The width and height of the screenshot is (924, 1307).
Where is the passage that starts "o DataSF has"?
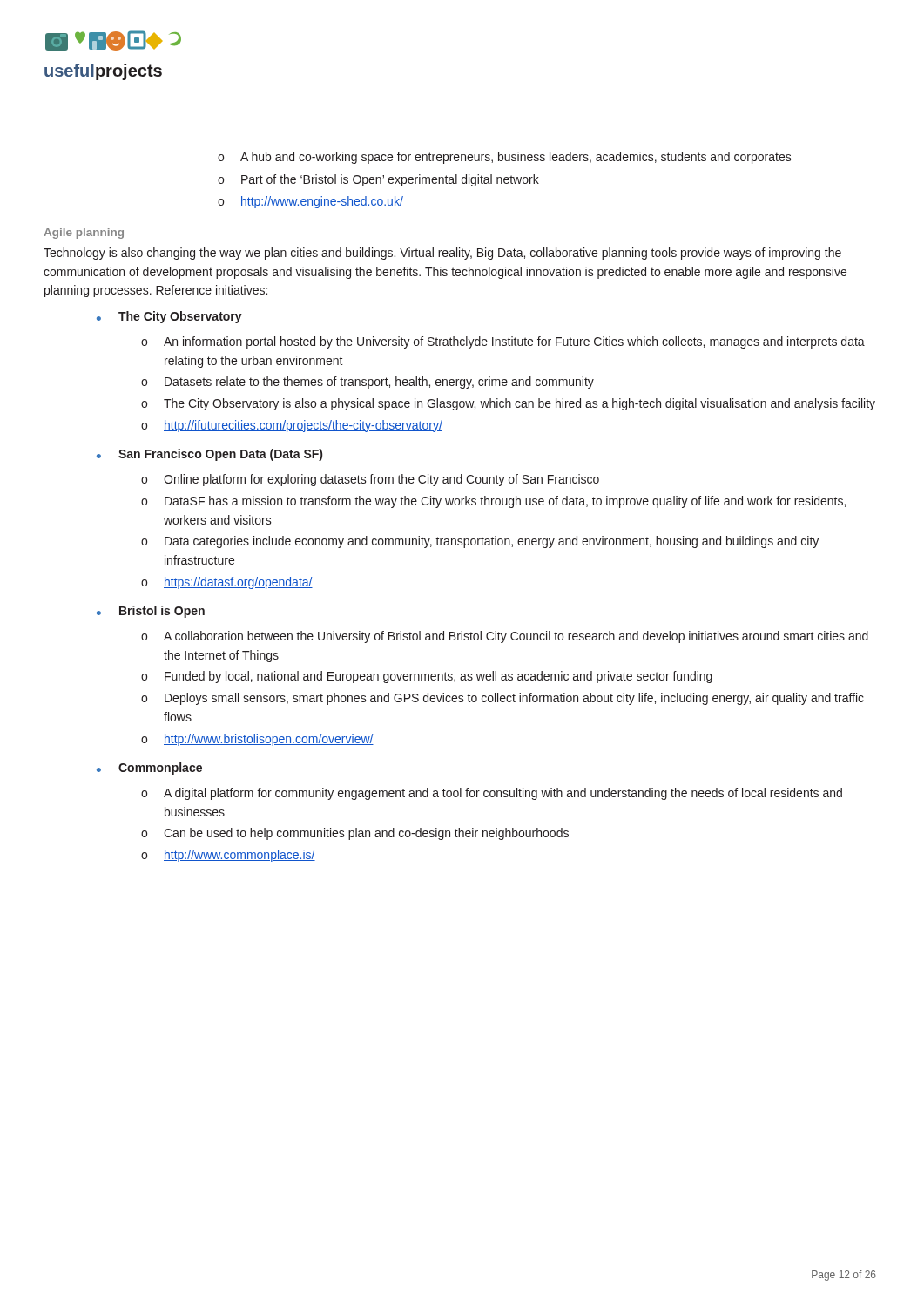coord(511,511)
